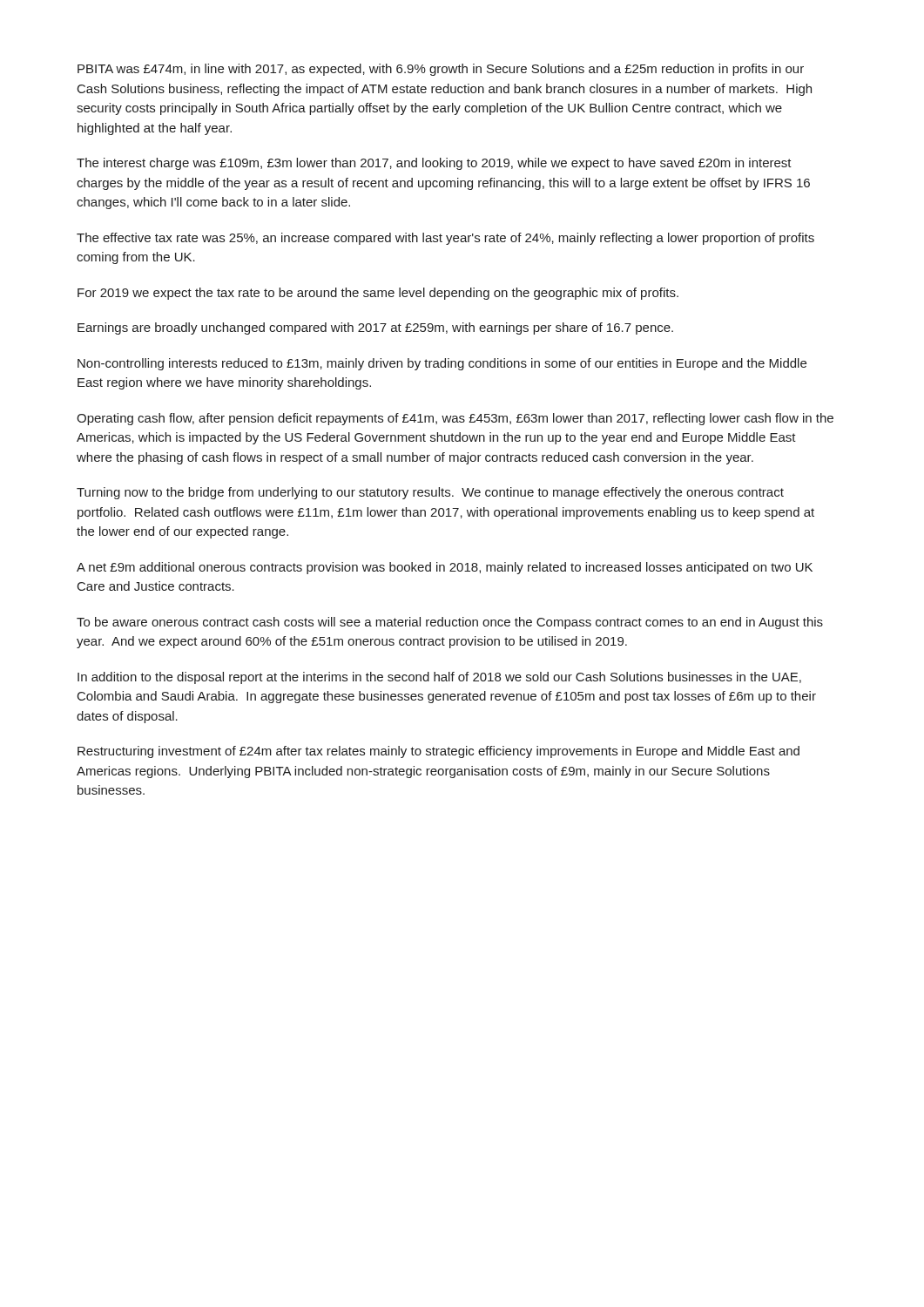This screenshot has height=1307, width=924.
Task: Locate the block of text that opens with "In addition to the disposal report"
Action: [x=446, y=696]
